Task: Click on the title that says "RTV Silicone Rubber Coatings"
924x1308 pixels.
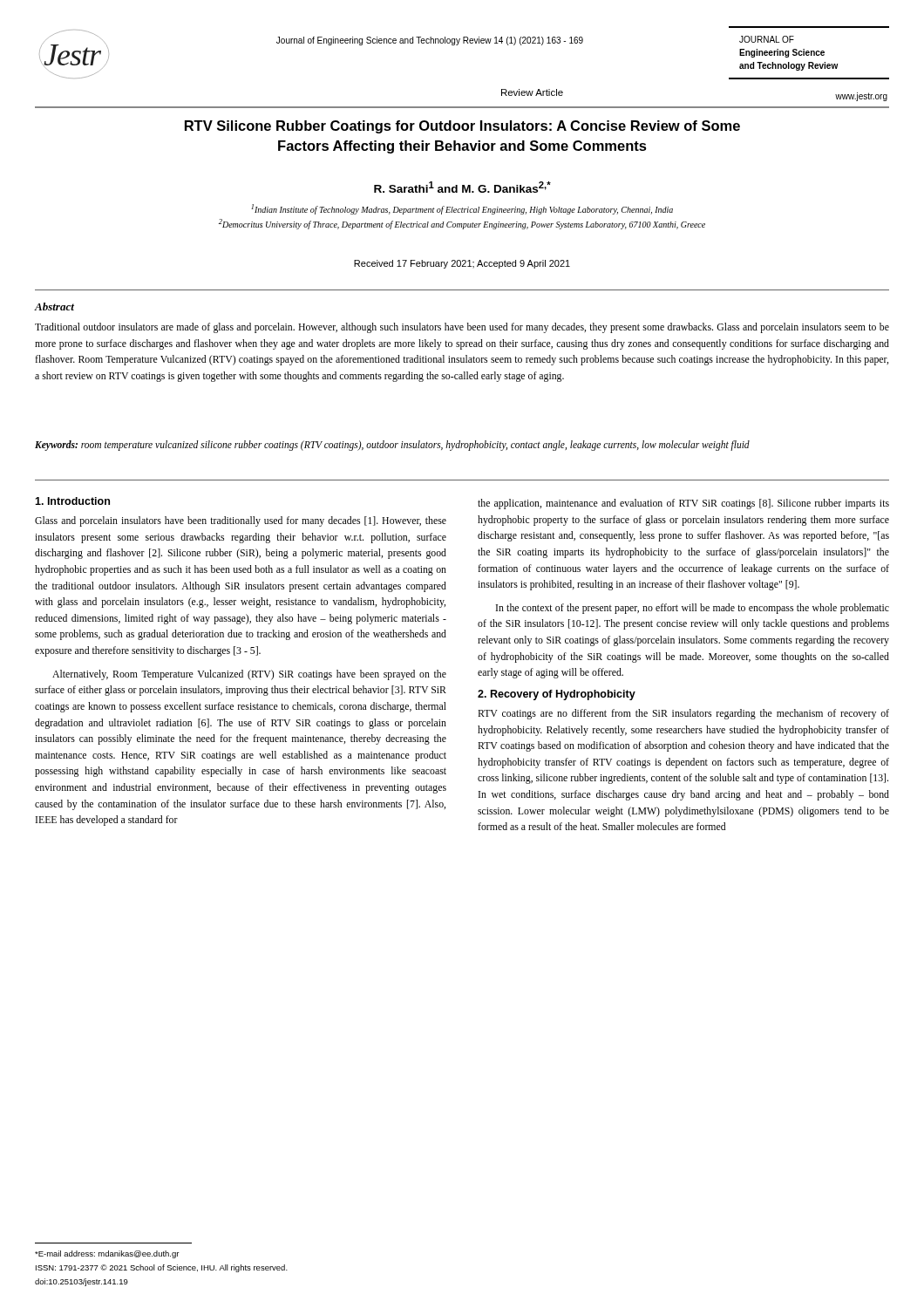Action: tap(462, 136)
